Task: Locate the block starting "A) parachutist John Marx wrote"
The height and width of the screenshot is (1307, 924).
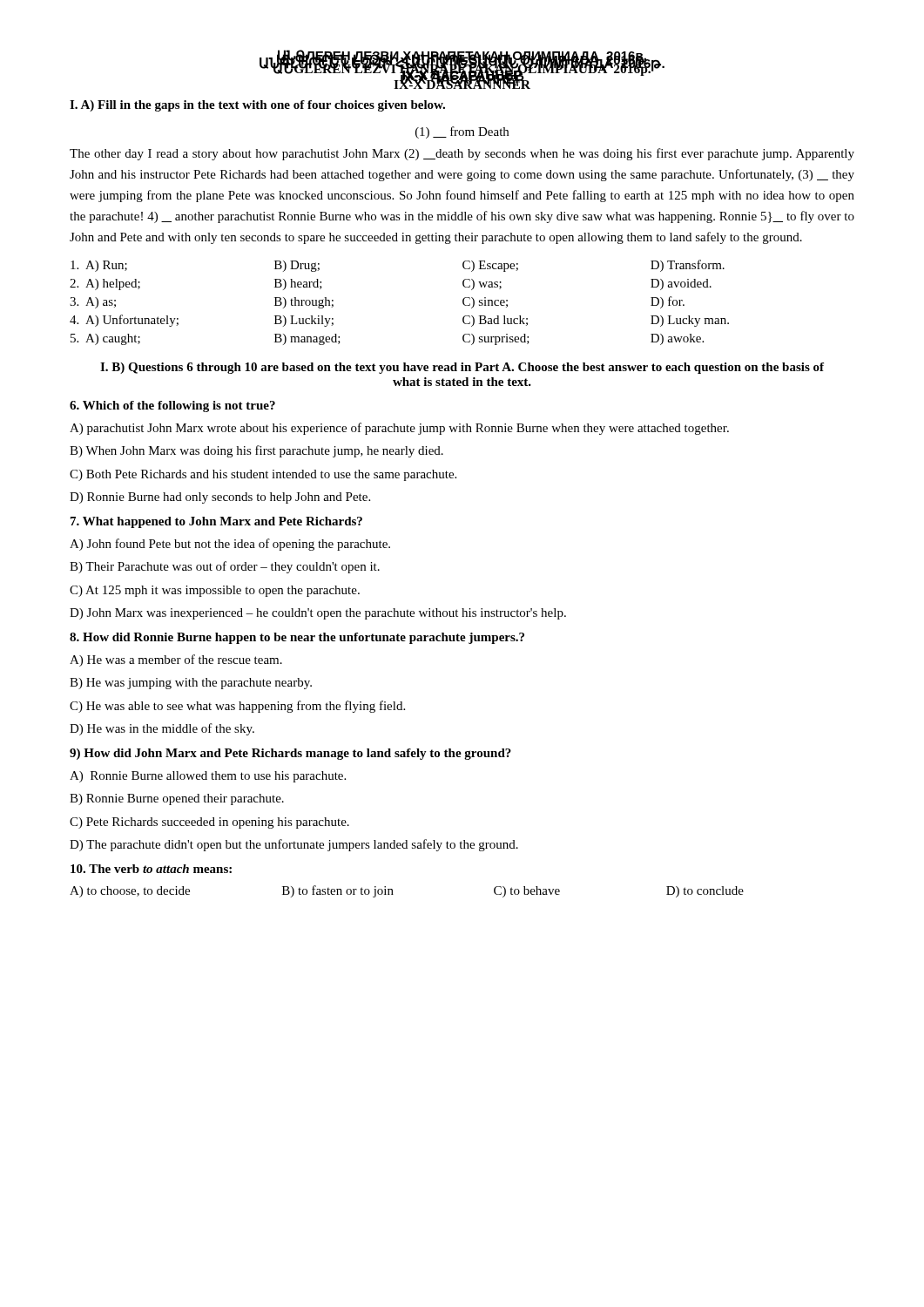Action: click(x=400, y=428)
